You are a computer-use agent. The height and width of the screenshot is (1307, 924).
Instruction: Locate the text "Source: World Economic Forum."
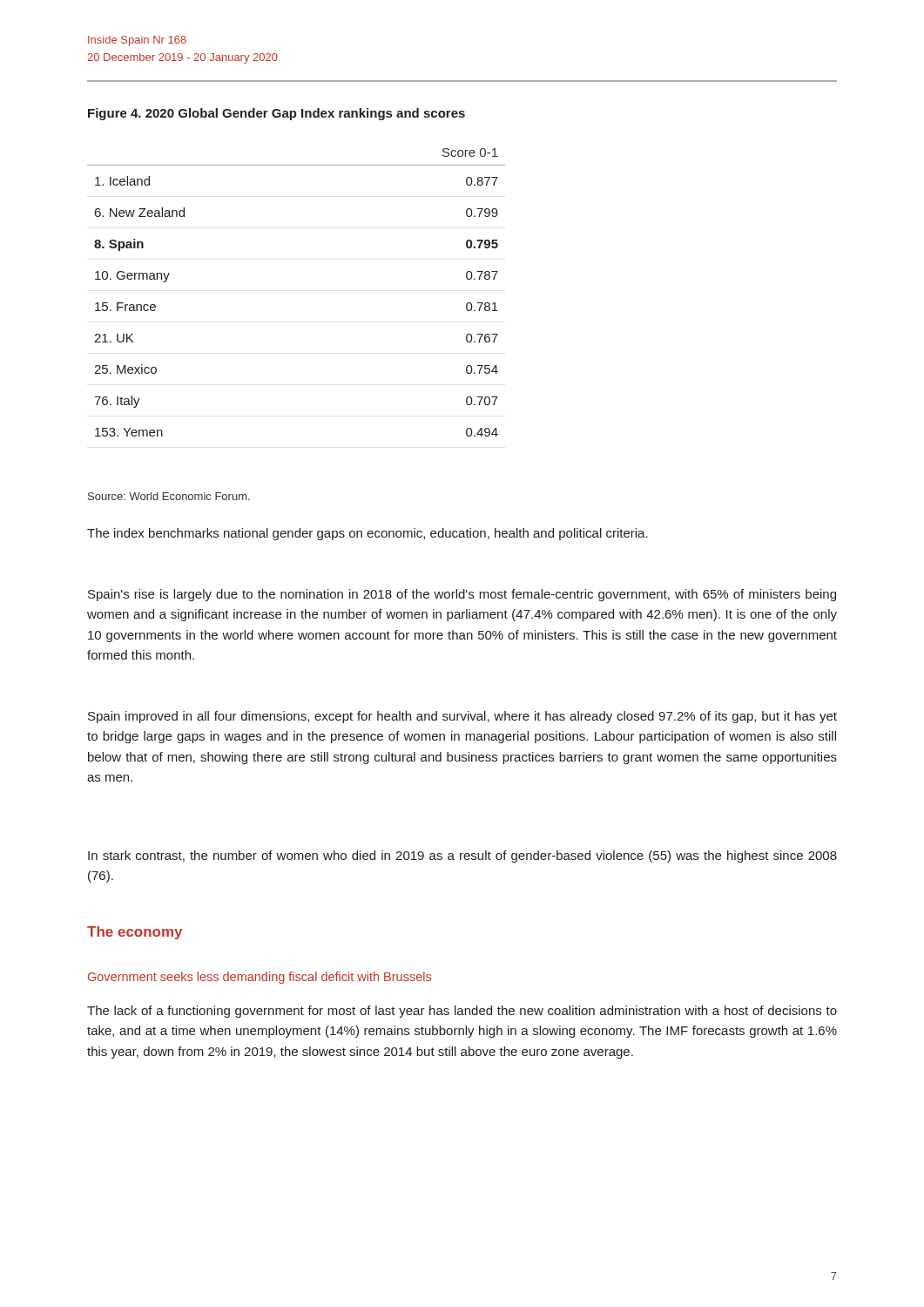(169, 496)
